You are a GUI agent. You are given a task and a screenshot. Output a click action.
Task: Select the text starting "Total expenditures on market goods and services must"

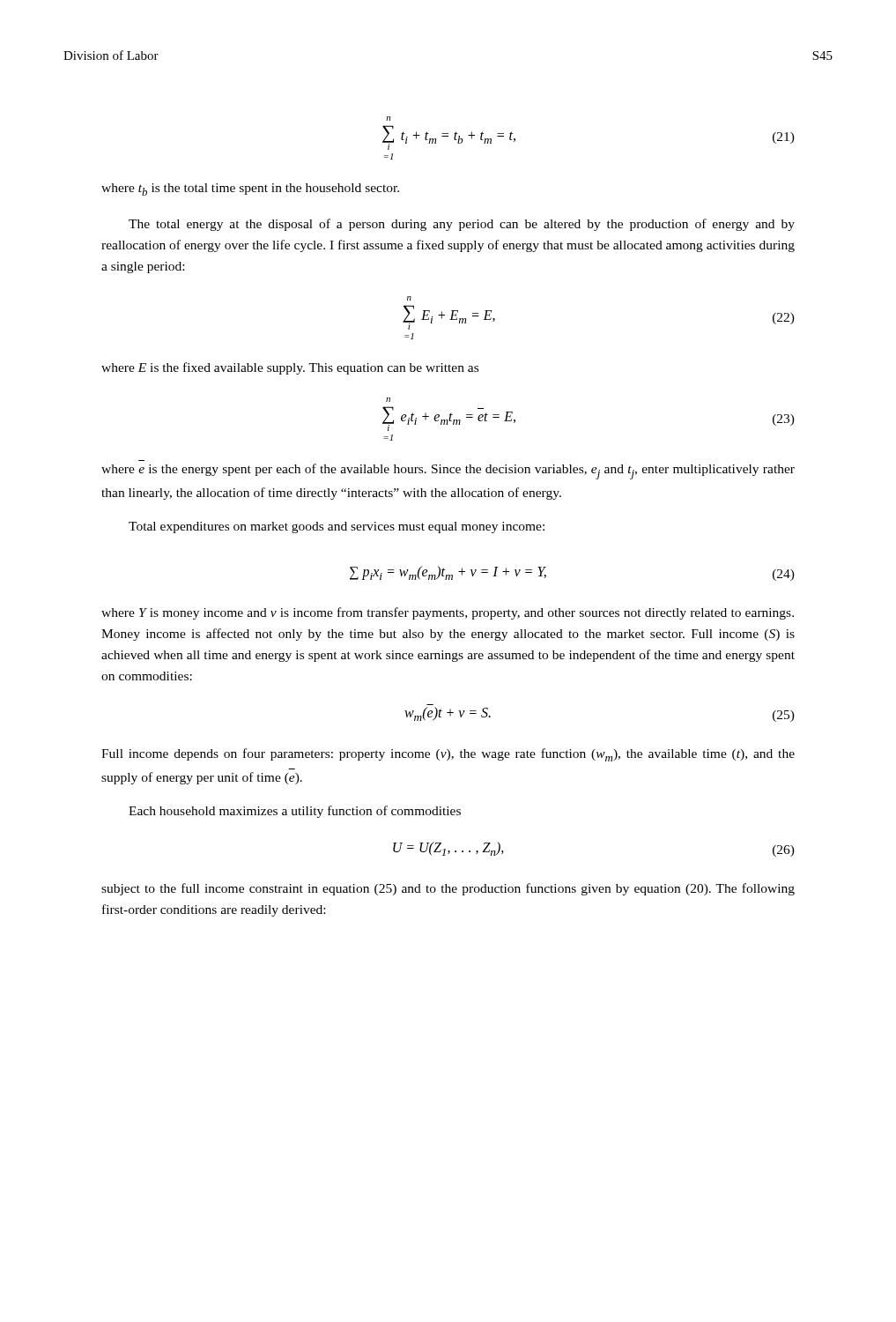(337, 526)
